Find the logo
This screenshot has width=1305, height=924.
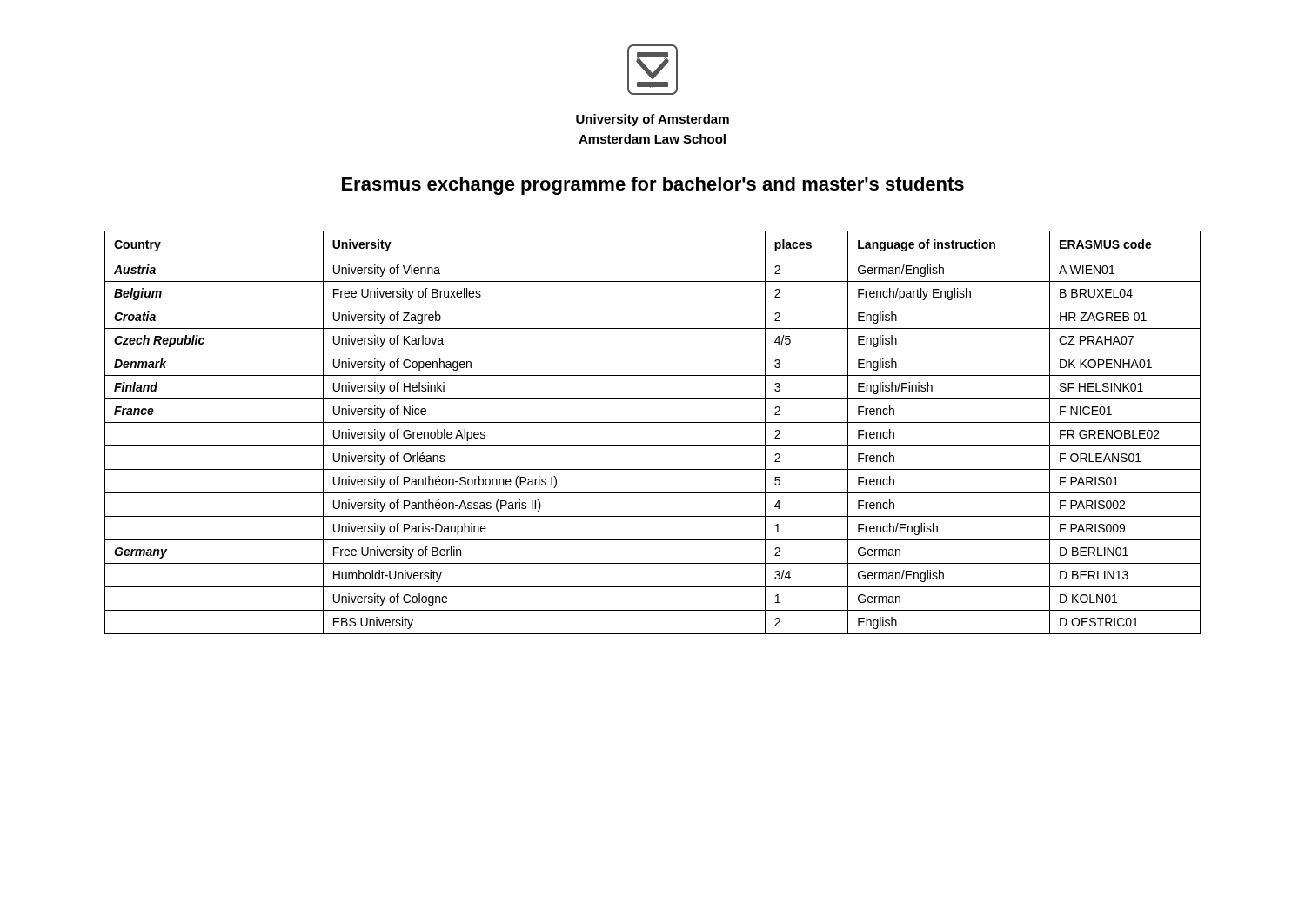[652, 71]
